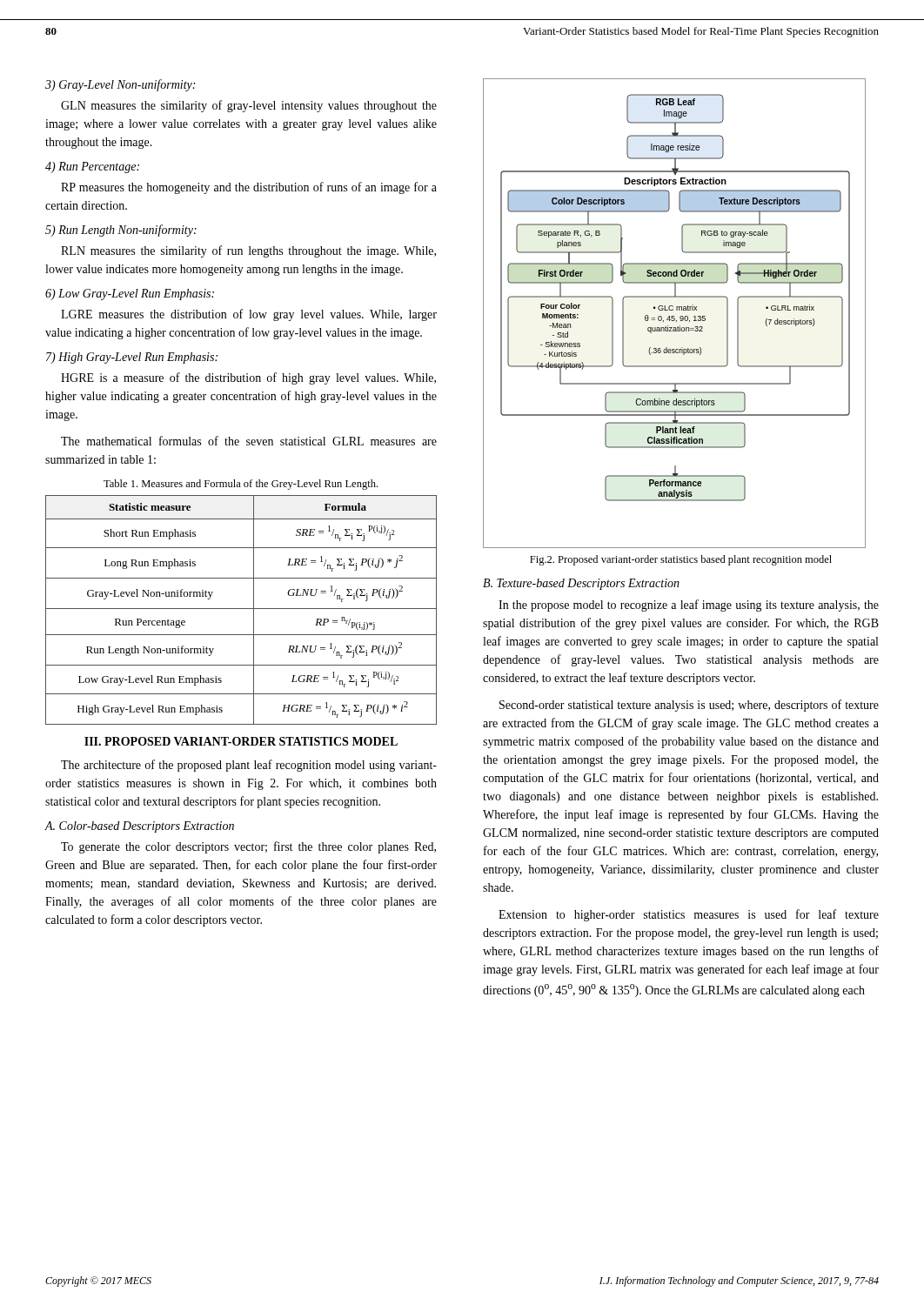Select the text block that reads "RLN measures the similarity"

[241, 260]
